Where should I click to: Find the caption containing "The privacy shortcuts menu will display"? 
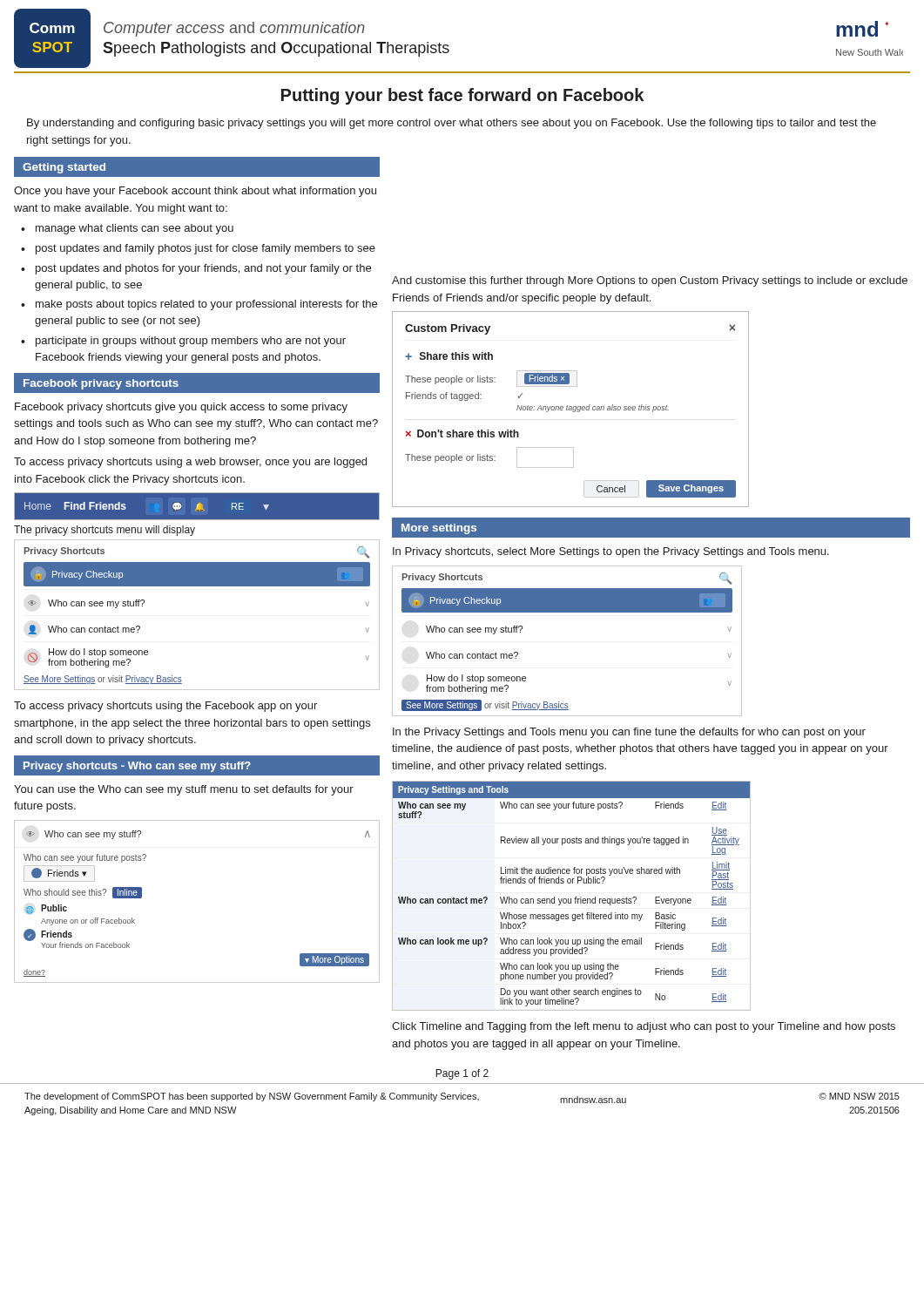(105, 530)
